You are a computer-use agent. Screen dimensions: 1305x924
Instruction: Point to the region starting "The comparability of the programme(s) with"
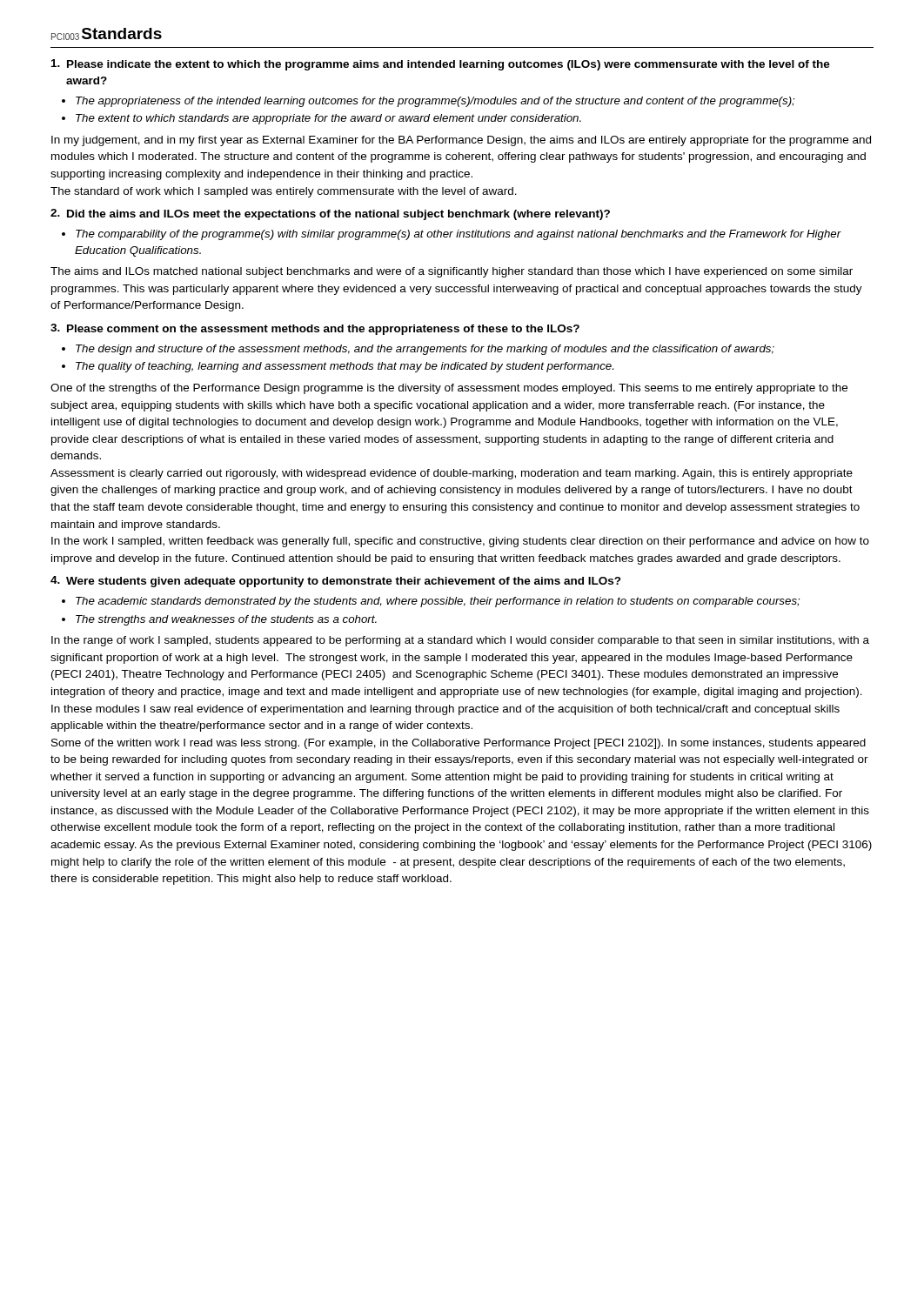click(x=458, y=242)
